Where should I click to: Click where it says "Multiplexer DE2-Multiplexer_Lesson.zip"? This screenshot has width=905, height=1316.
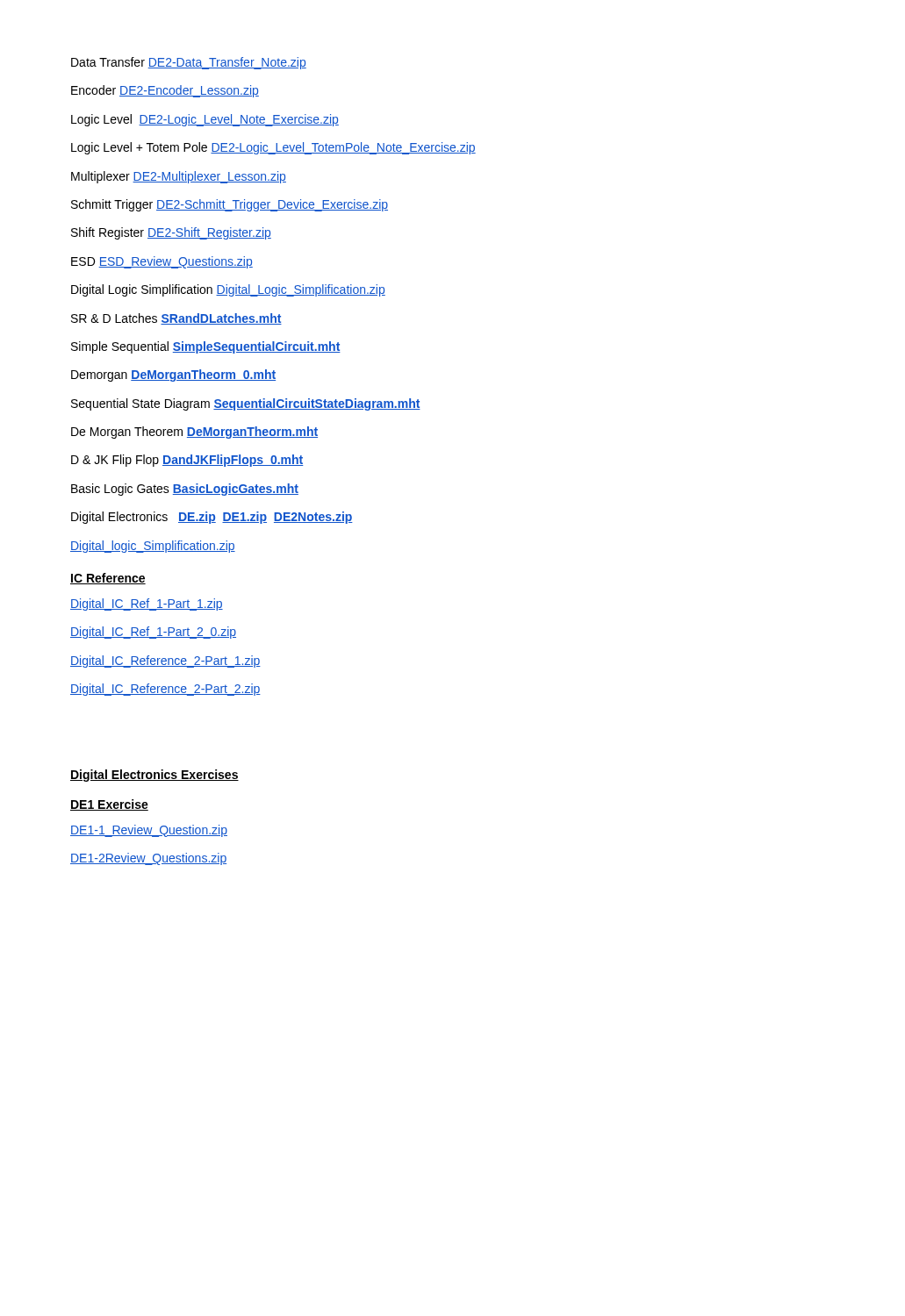tap(178, 176)
